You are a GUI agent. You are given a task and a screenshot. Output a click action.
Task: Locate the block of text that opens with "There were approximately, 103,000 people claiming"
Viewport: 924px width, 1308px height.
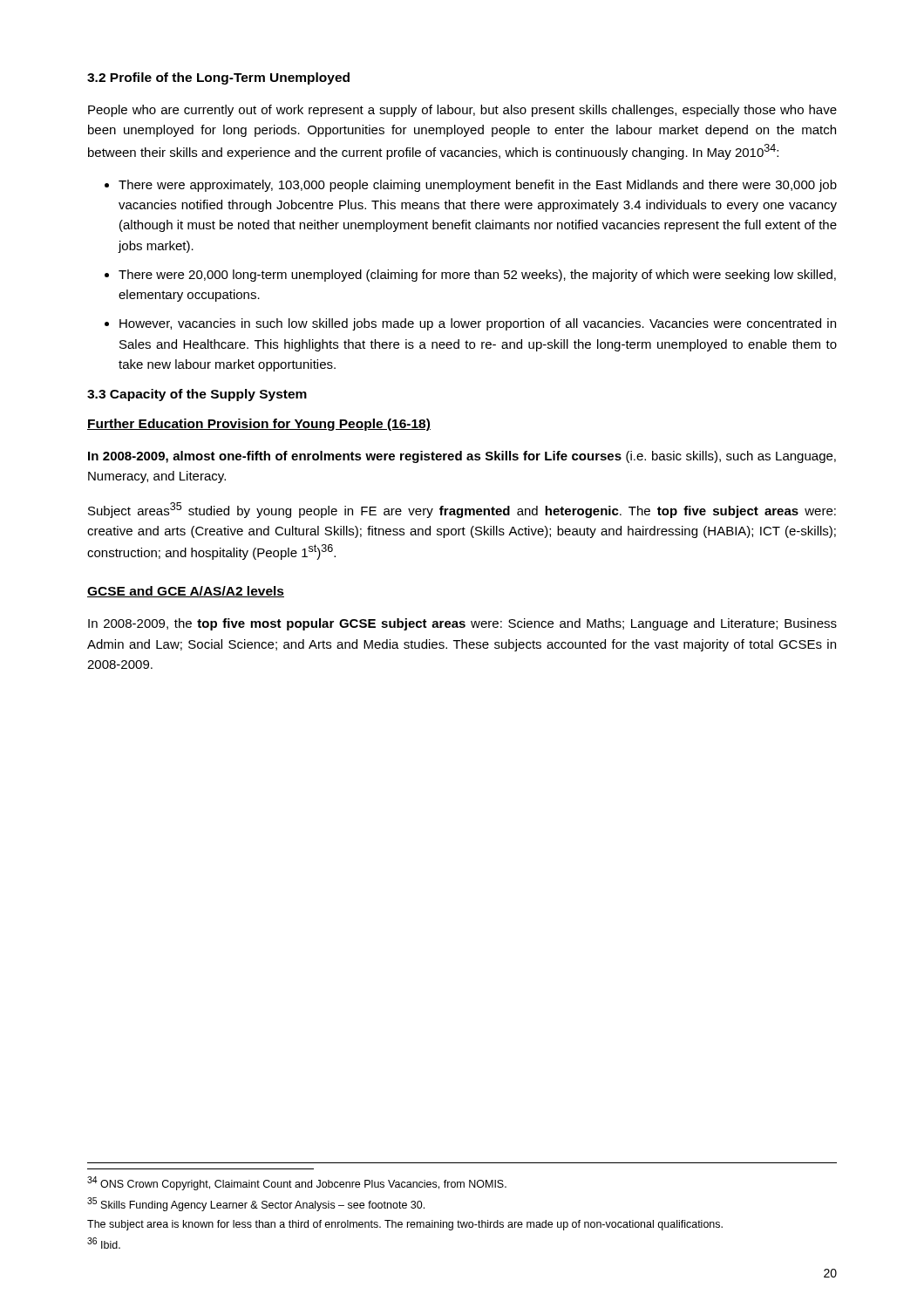pos(478,215)
